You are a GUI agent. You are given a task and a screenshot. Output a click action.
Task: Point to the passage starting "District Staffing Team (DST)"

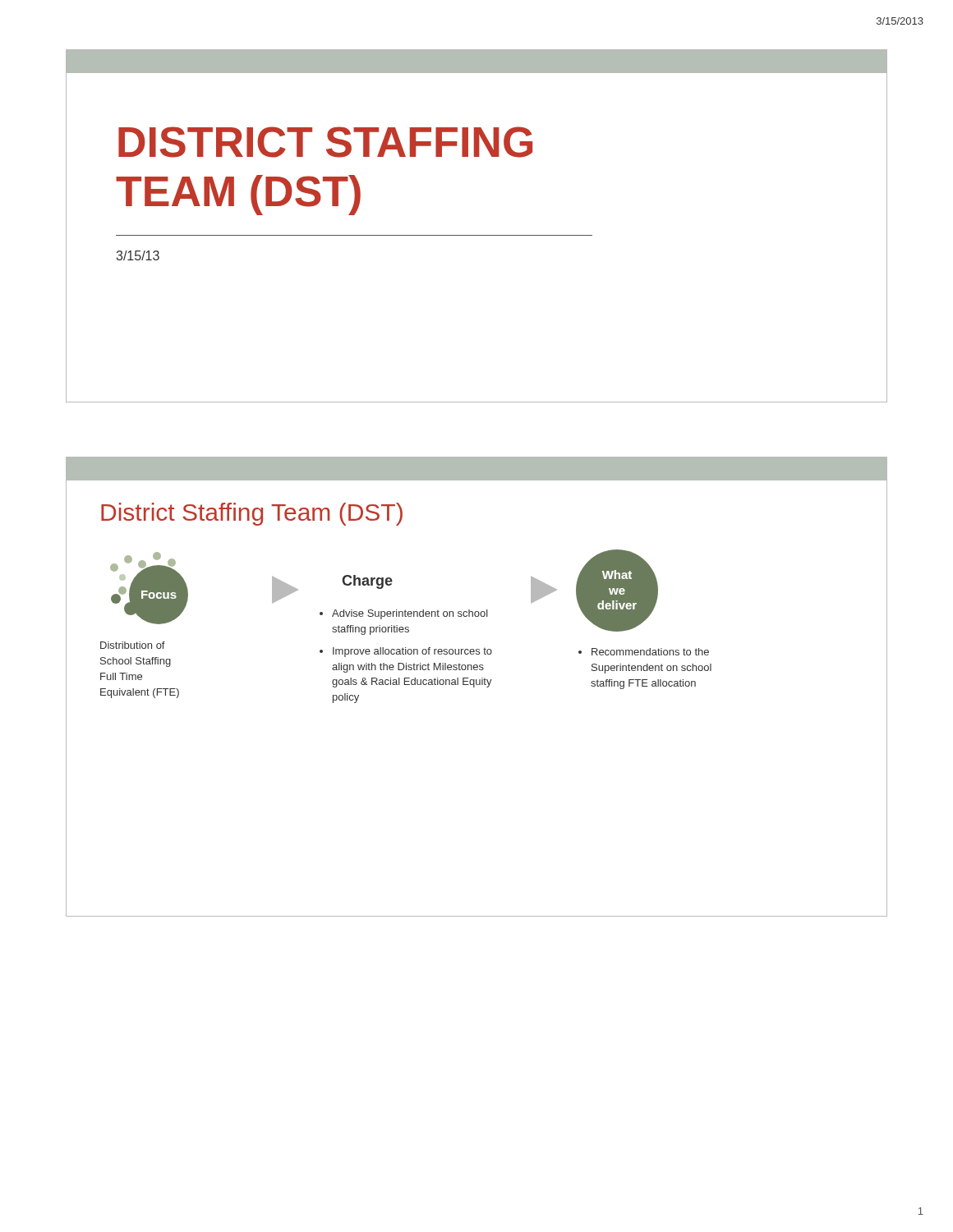[x=252, y=512]
